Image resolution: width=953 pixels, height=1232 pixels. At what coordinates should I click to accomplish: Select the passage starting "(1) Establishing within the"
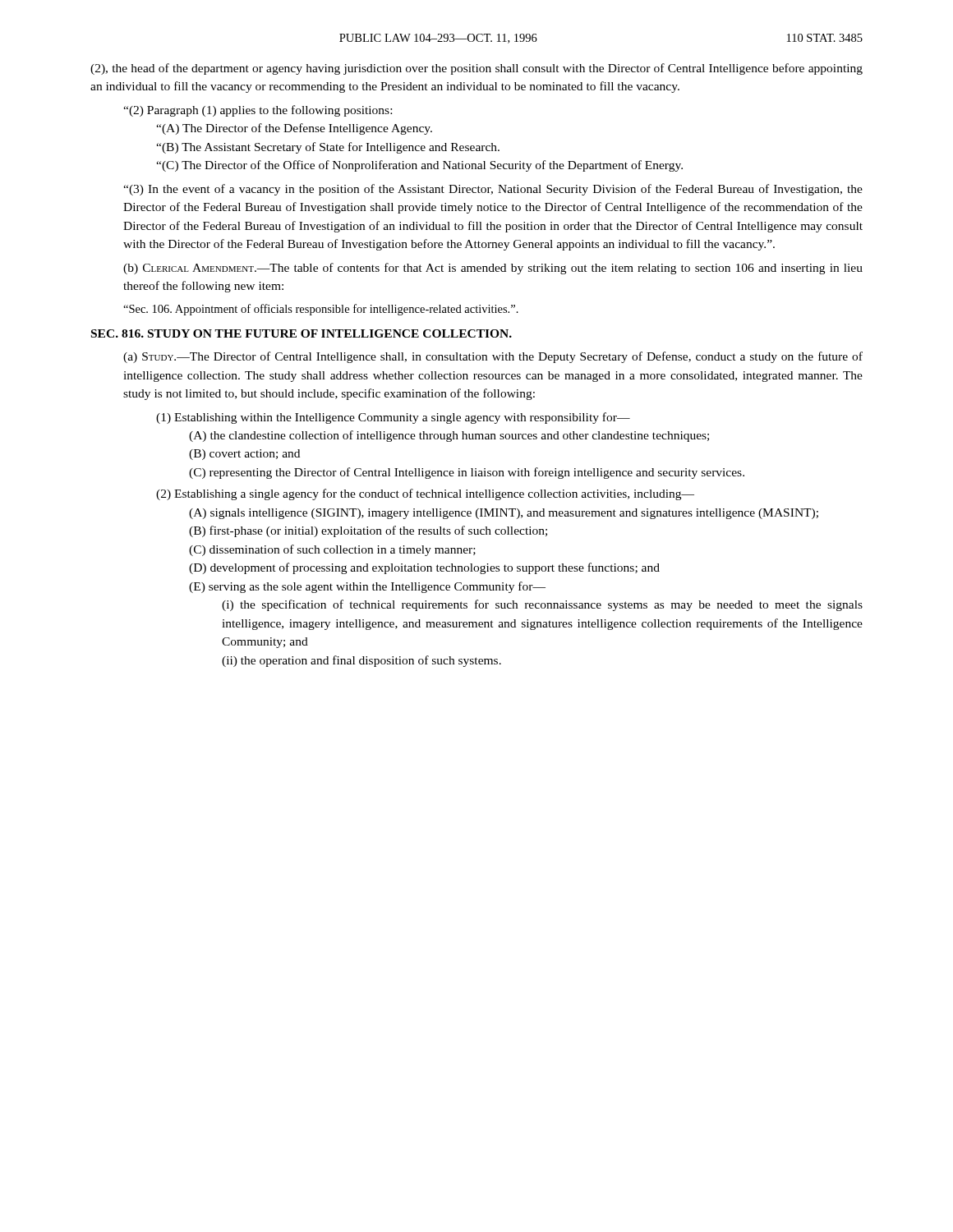[393, 416]
